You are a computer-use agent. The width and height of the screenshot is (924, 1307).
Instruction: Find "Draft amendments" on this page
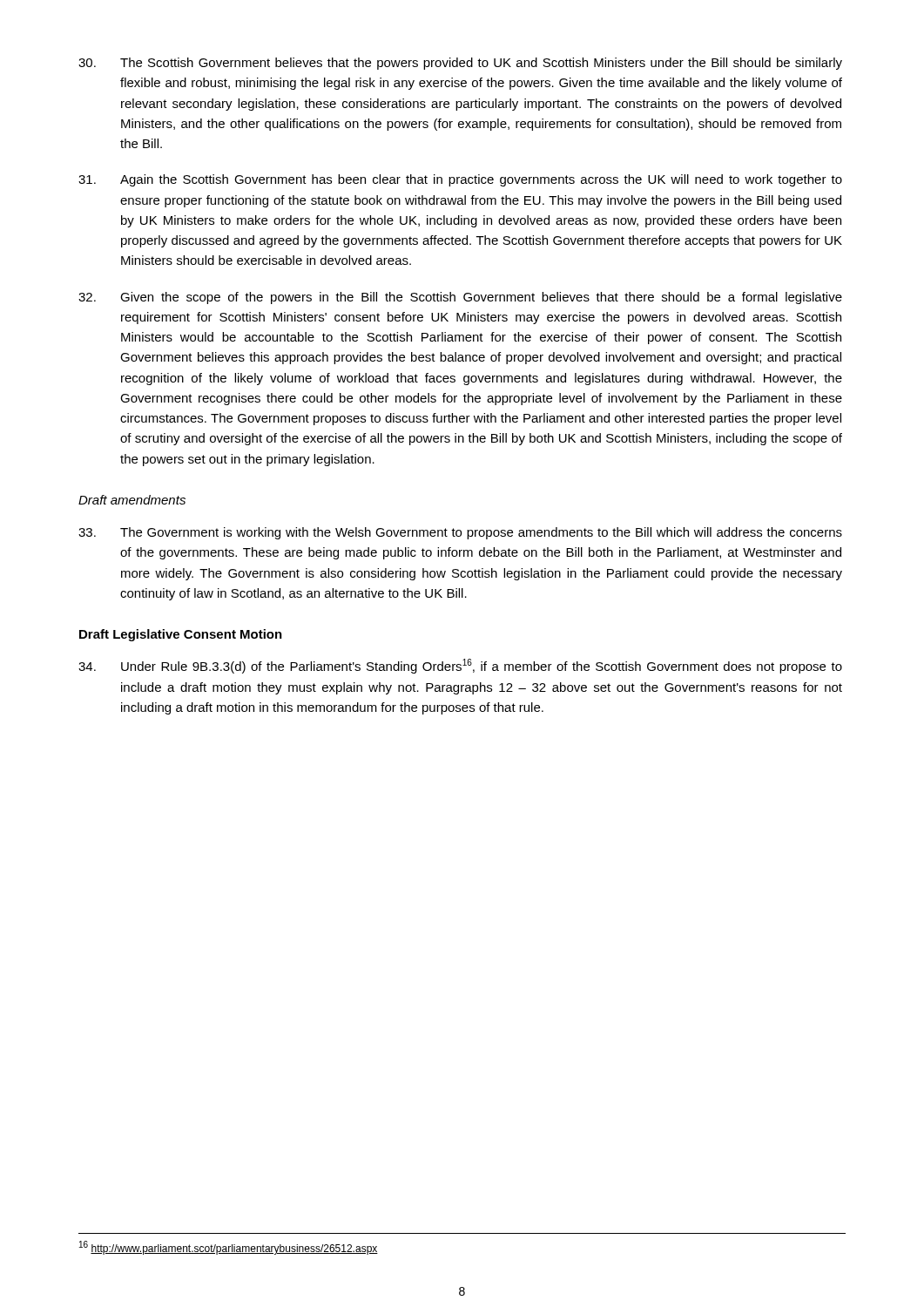tap(132, 500)
